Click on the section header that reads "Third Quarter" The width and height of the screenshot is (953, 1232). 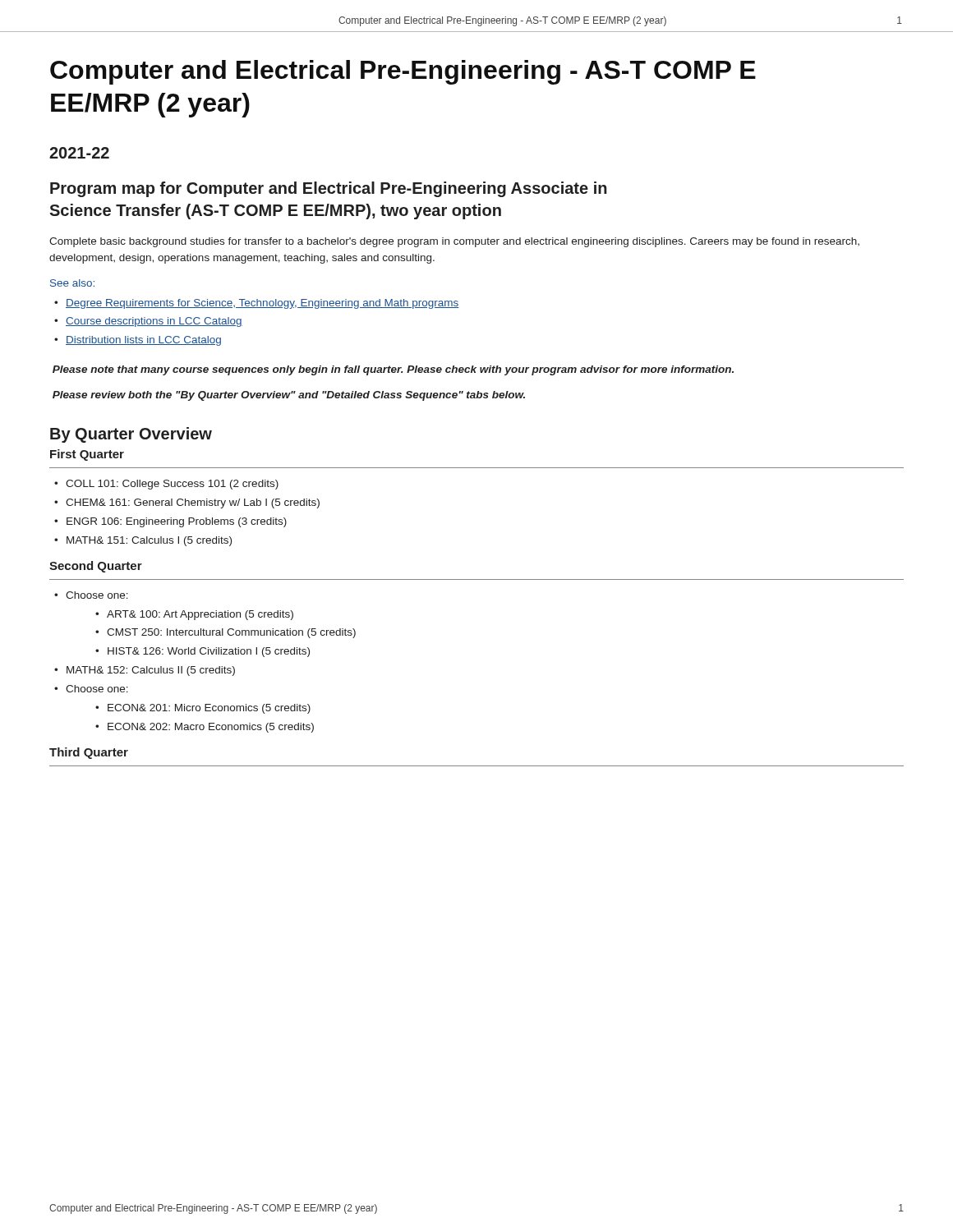(89, 752)
